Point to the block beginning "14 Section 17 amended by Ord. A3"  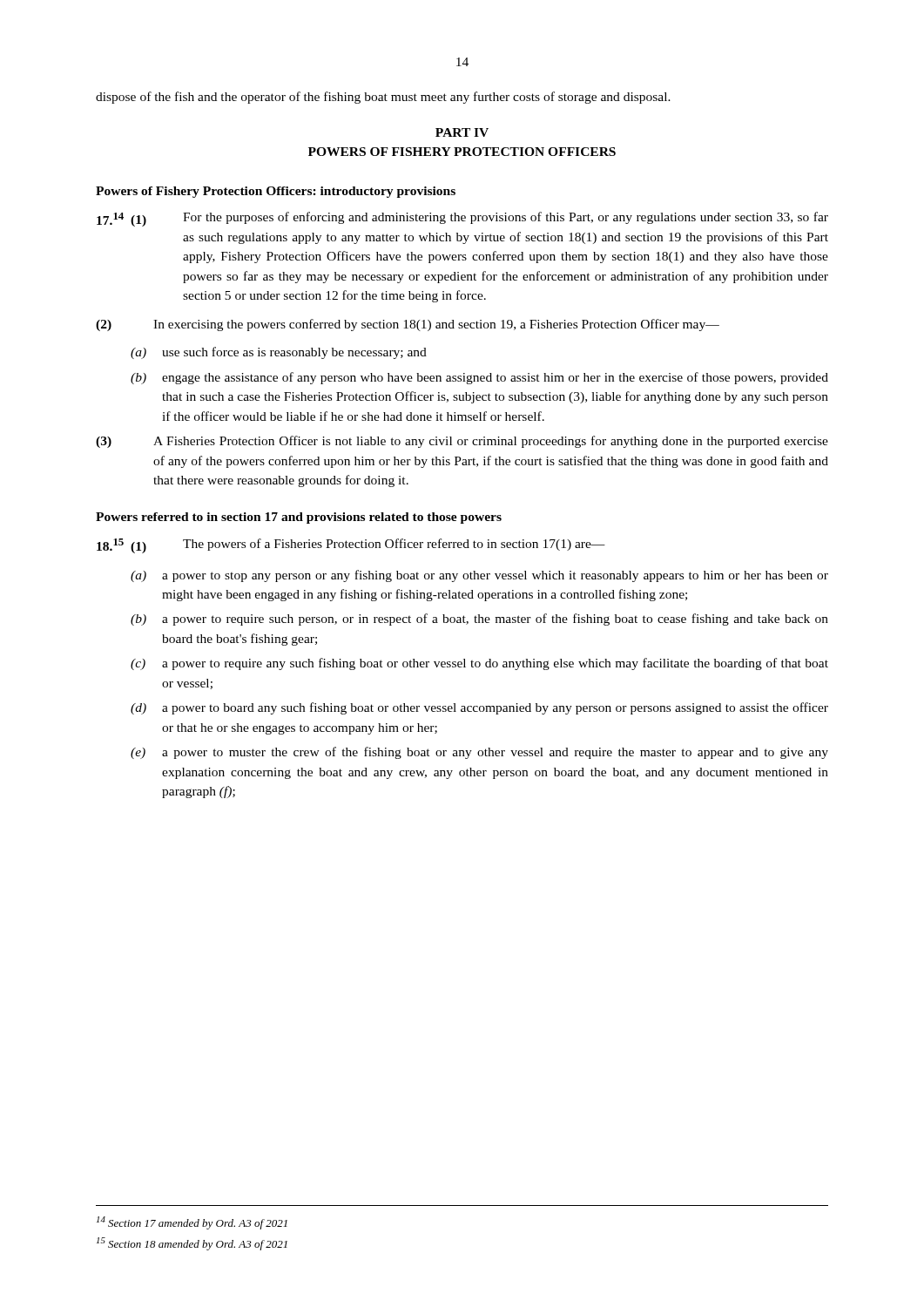pyautogui.click(x=192, y=1223)
